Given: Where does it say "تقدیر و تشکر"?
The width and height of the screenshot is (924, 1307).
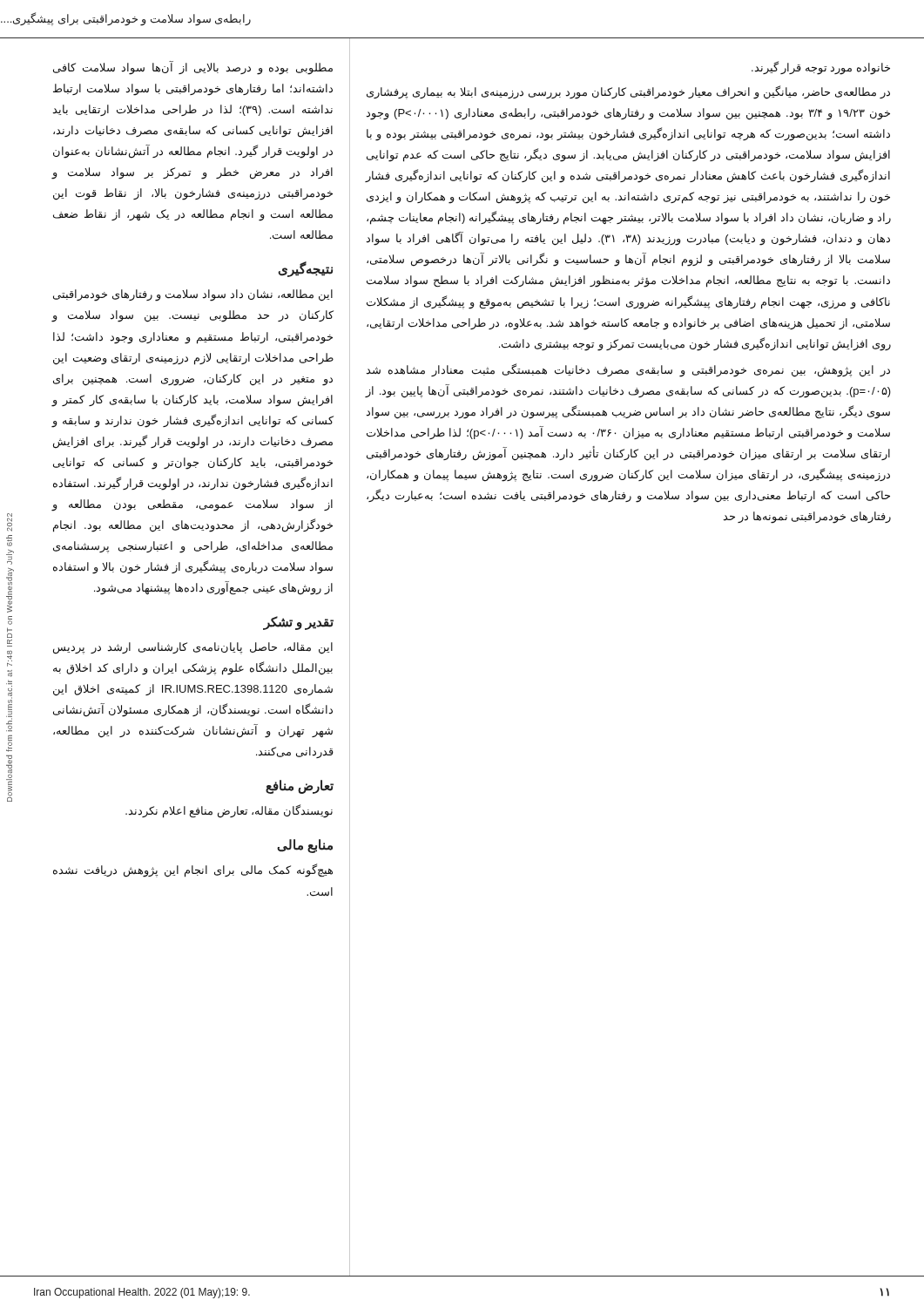Looking at the screenshot, I should pos(299,622).
